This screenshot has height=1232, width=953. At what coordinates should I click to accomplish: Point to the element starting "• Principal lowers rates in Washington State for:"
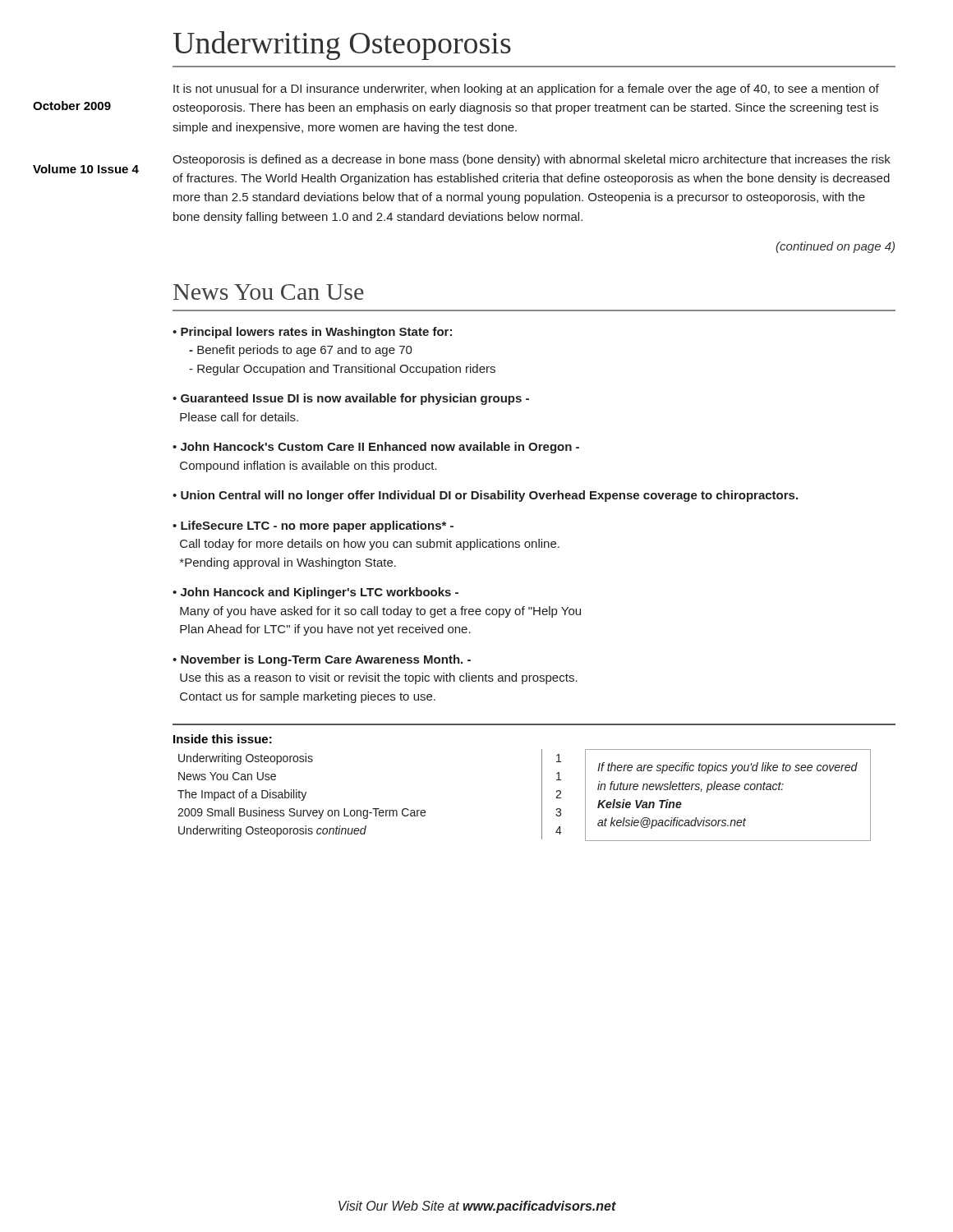334,350
